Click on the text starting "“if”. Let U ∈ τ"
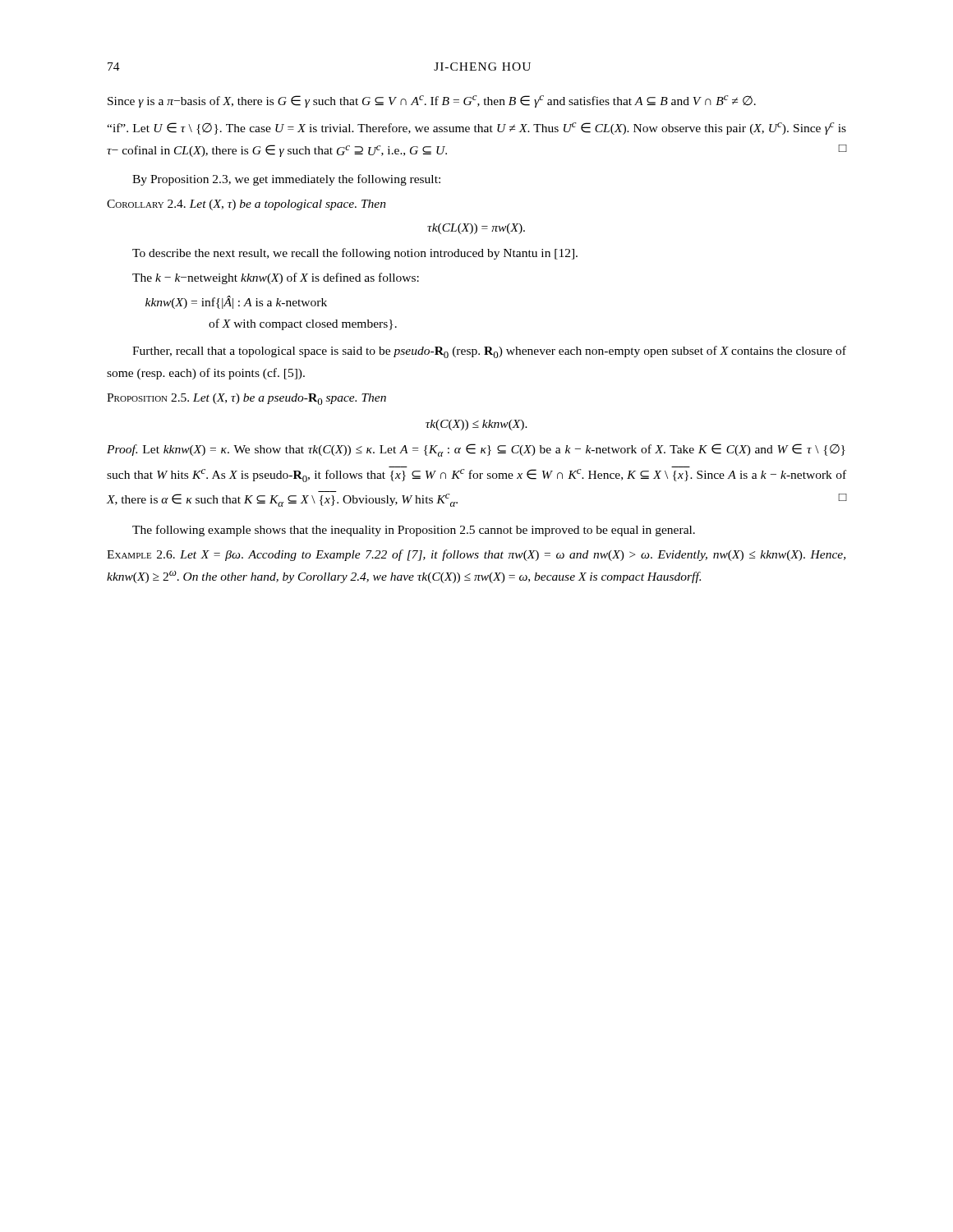Image resolution: width=953 pixels, height=1232 pixels. [x=476, y=138]
